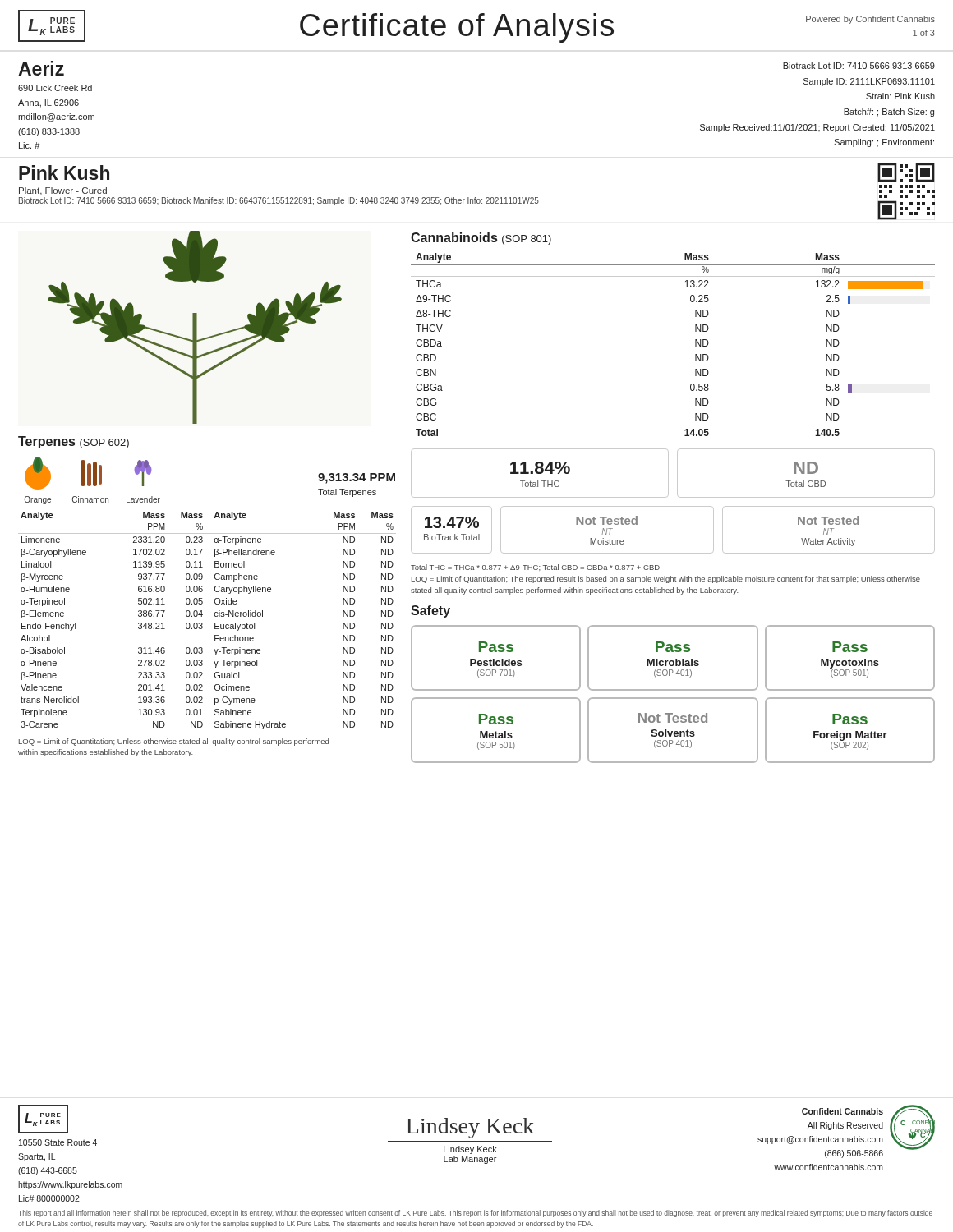Locate the region starting "ND Total CBD"
The height and width of the screenshot is (1232, 953).
806,473
